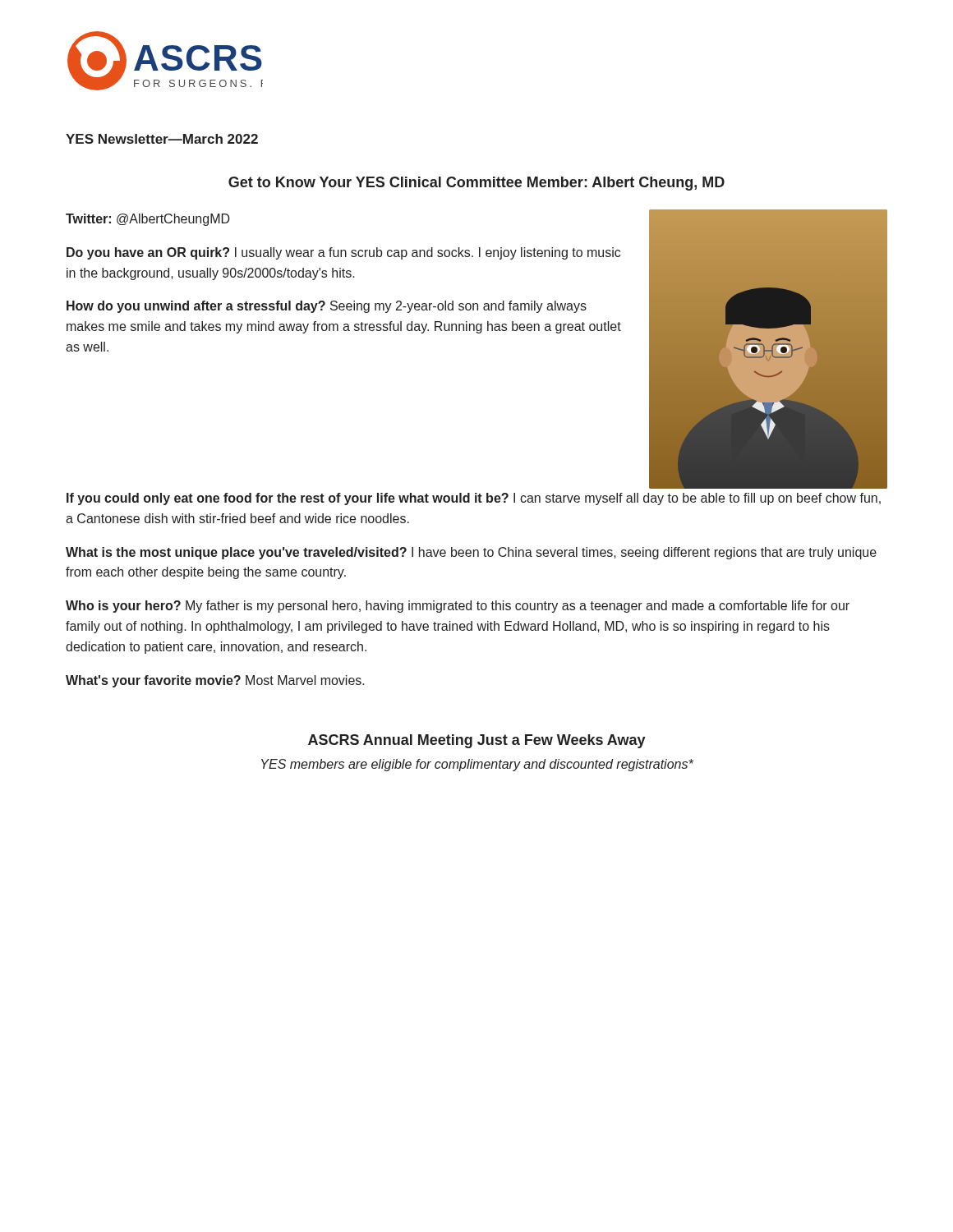Find the text starting "YES members are eligible for complimentary and discounted"
The width and height of the screenshot is (953, 1232).
476,765
